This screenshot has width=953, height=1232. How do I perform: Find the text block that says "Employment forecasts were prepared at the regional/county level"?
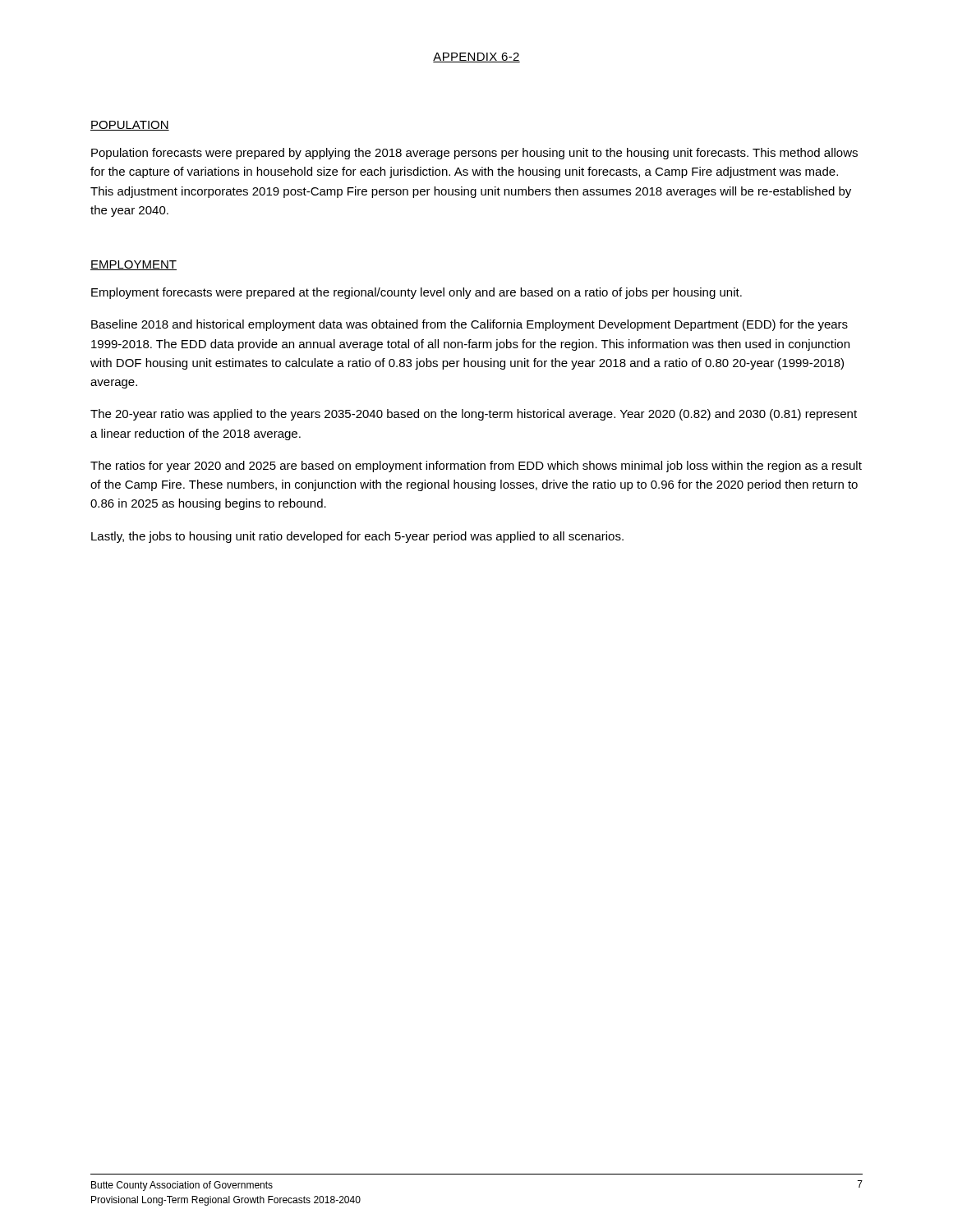pyautogui.click(x=416, y=292)
